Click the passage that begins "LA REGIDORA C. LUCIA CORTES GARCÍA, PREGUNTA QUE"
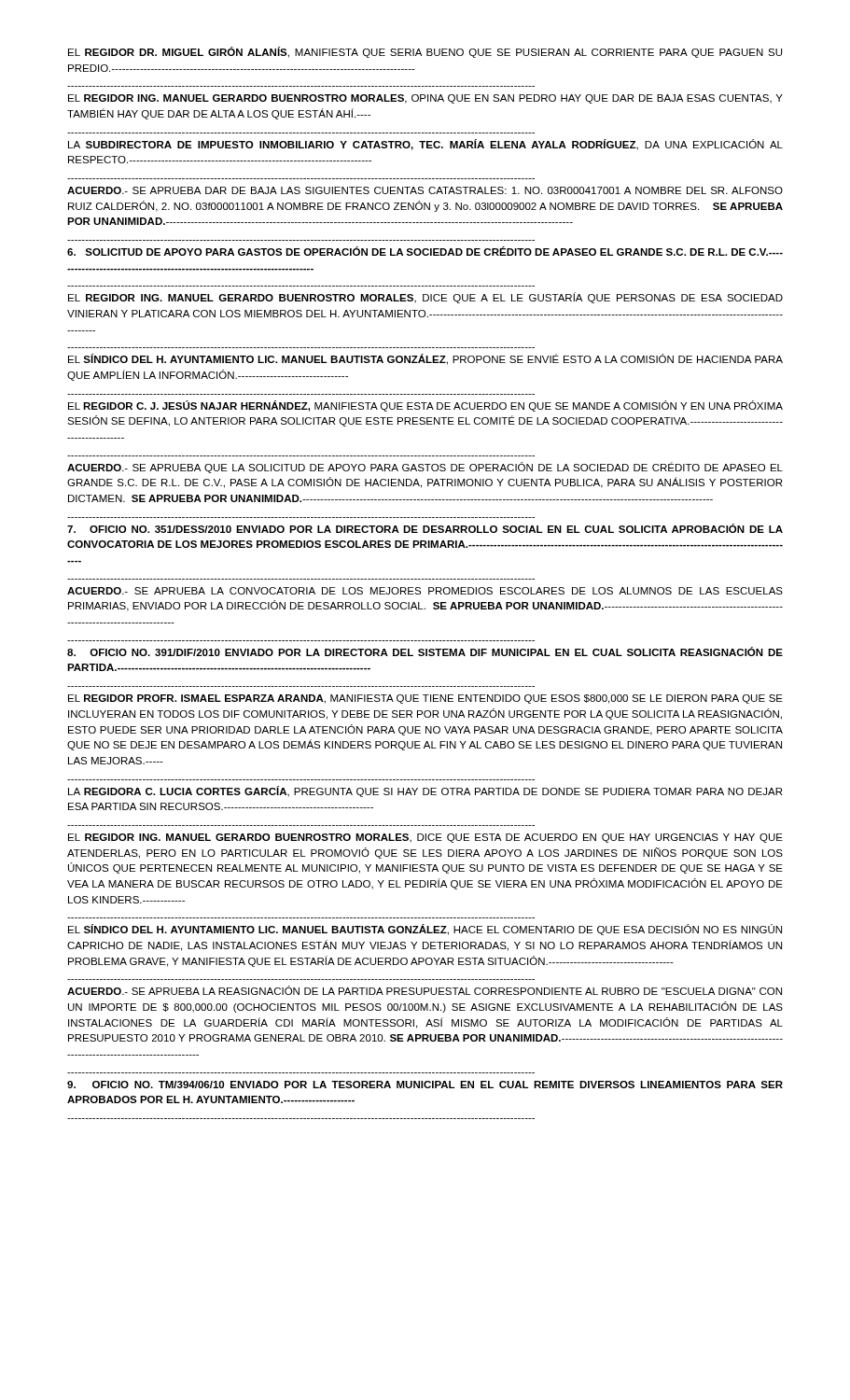 point(425,799)
